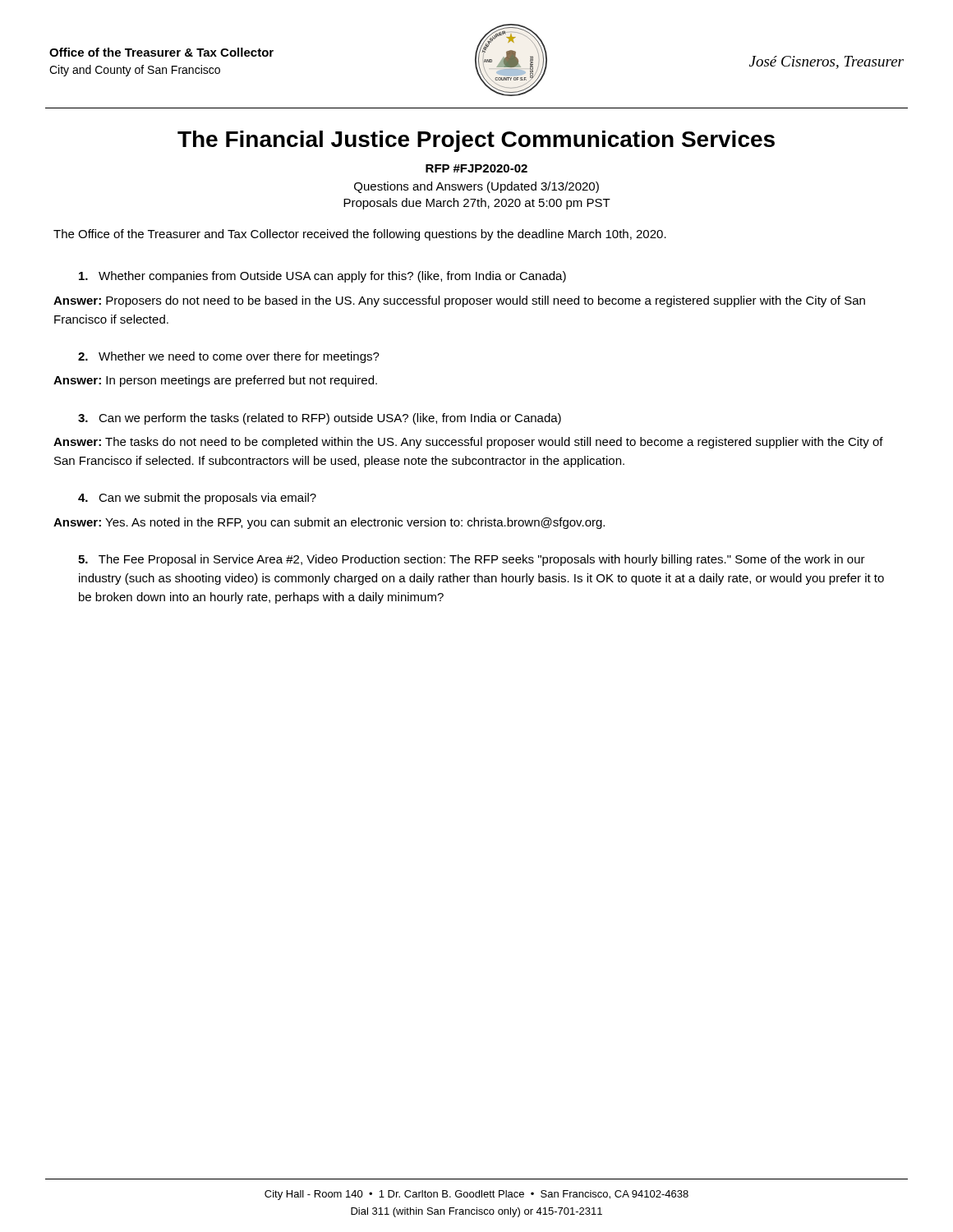953x1232 pixels.
Task: Click the passage that begins "5. The Fee Proposal"
Action: click(481, 578)
